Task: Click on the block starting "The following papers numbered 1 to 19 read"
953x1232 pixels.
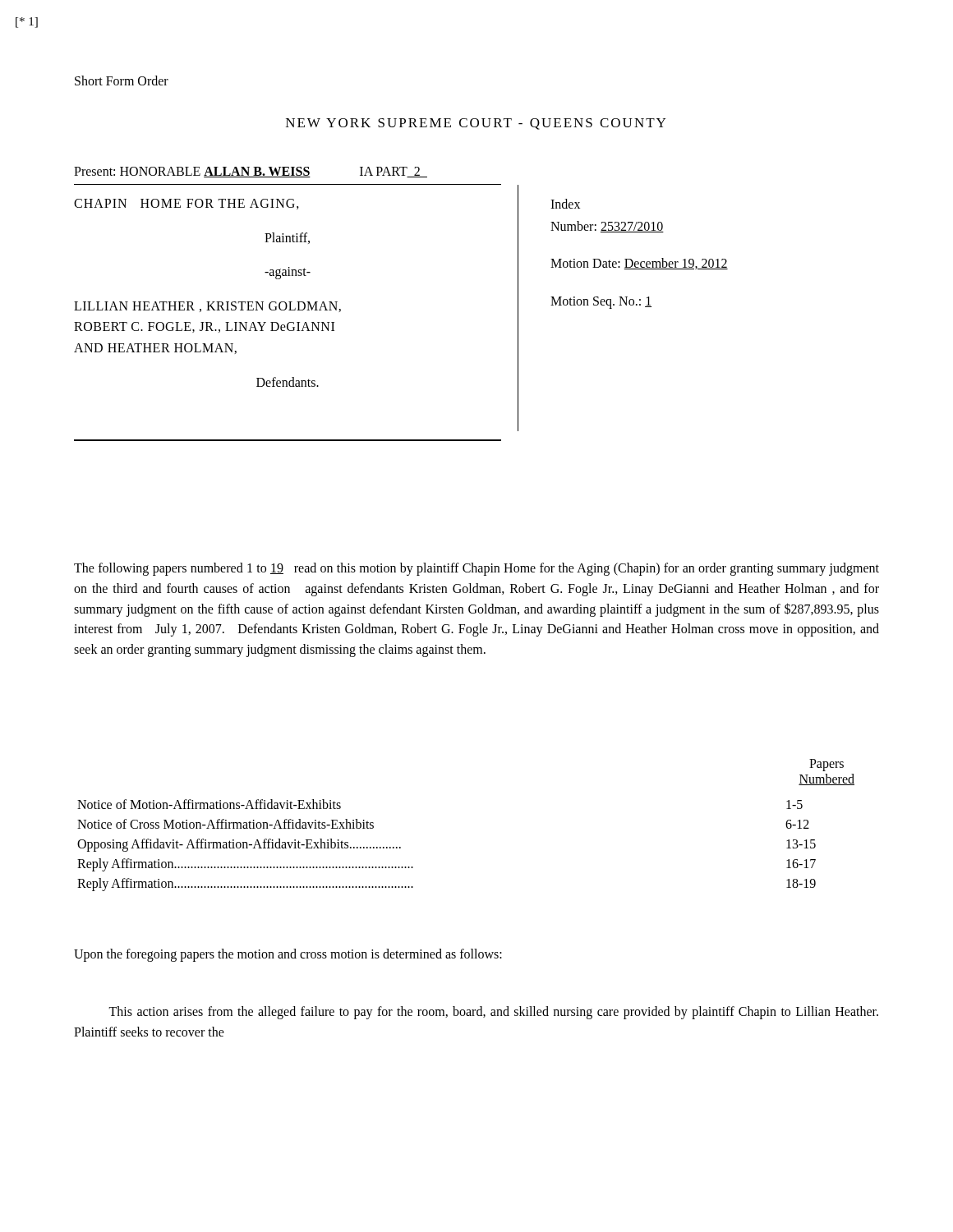Action: [476, 609]
